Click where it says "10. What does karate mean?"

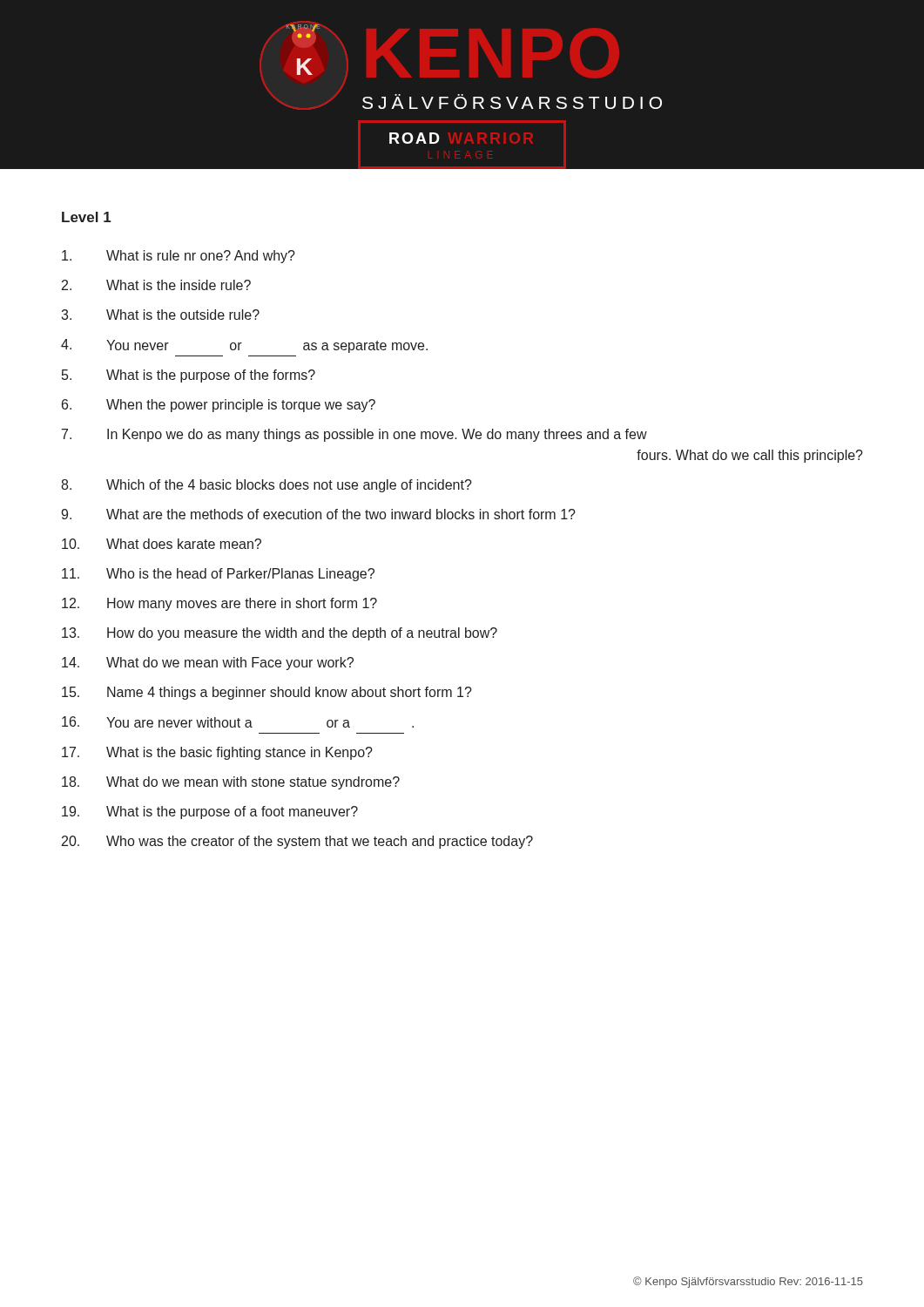(x=162, y=544)
